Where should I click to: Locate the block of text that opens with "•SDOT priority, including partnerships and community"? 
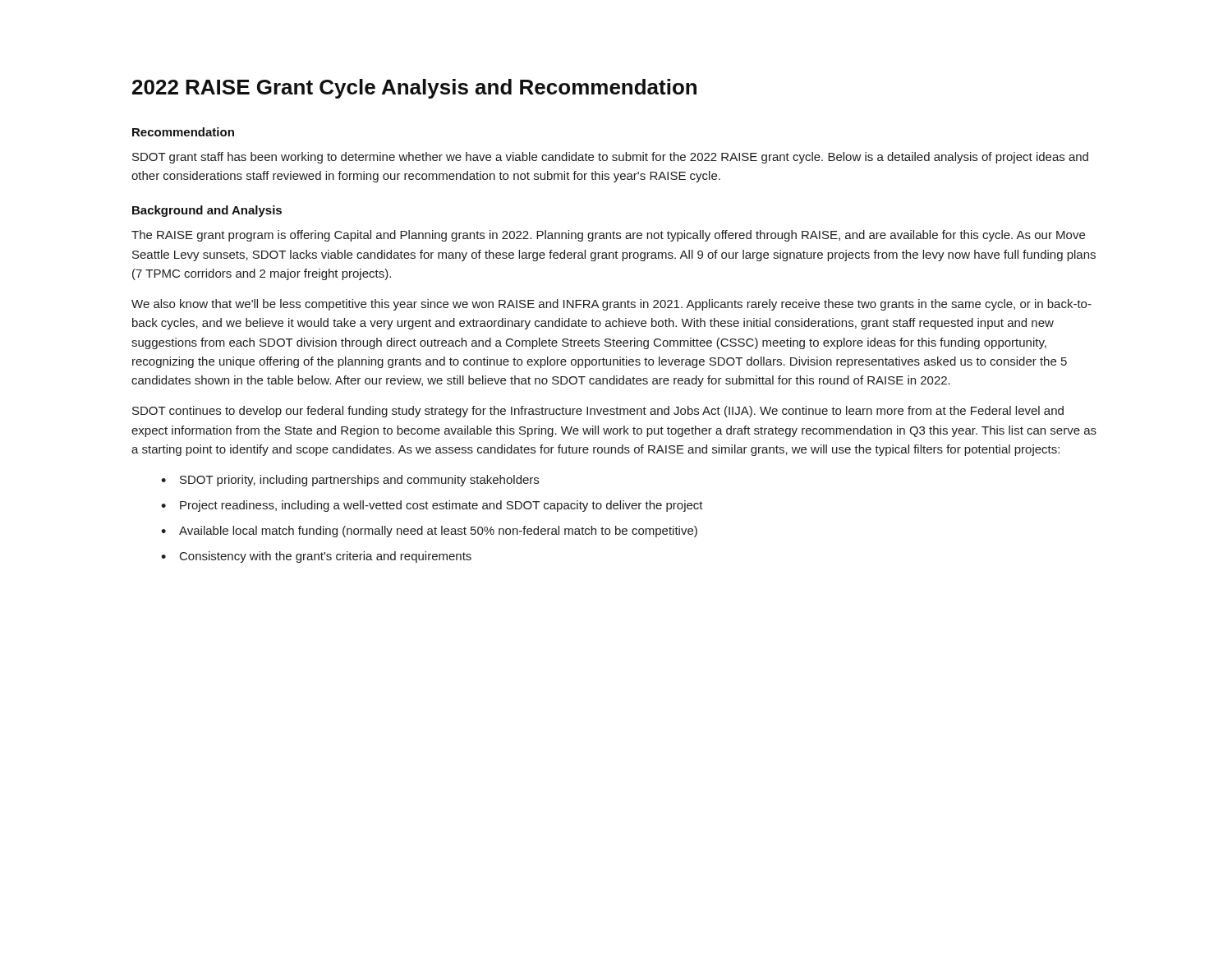[350, 481]
